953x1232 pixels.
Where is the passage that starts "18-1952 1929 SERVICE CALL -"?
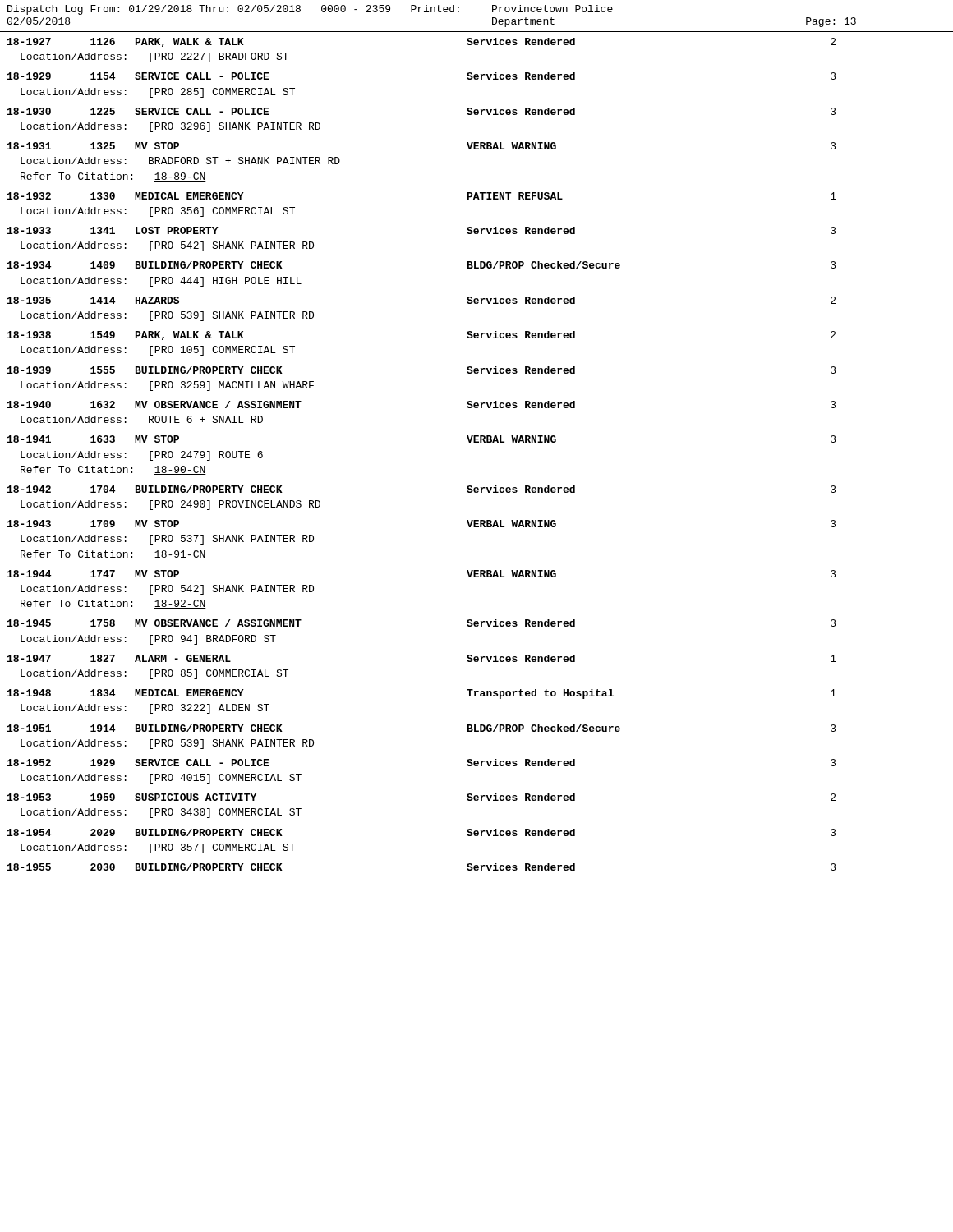(476, 771)
